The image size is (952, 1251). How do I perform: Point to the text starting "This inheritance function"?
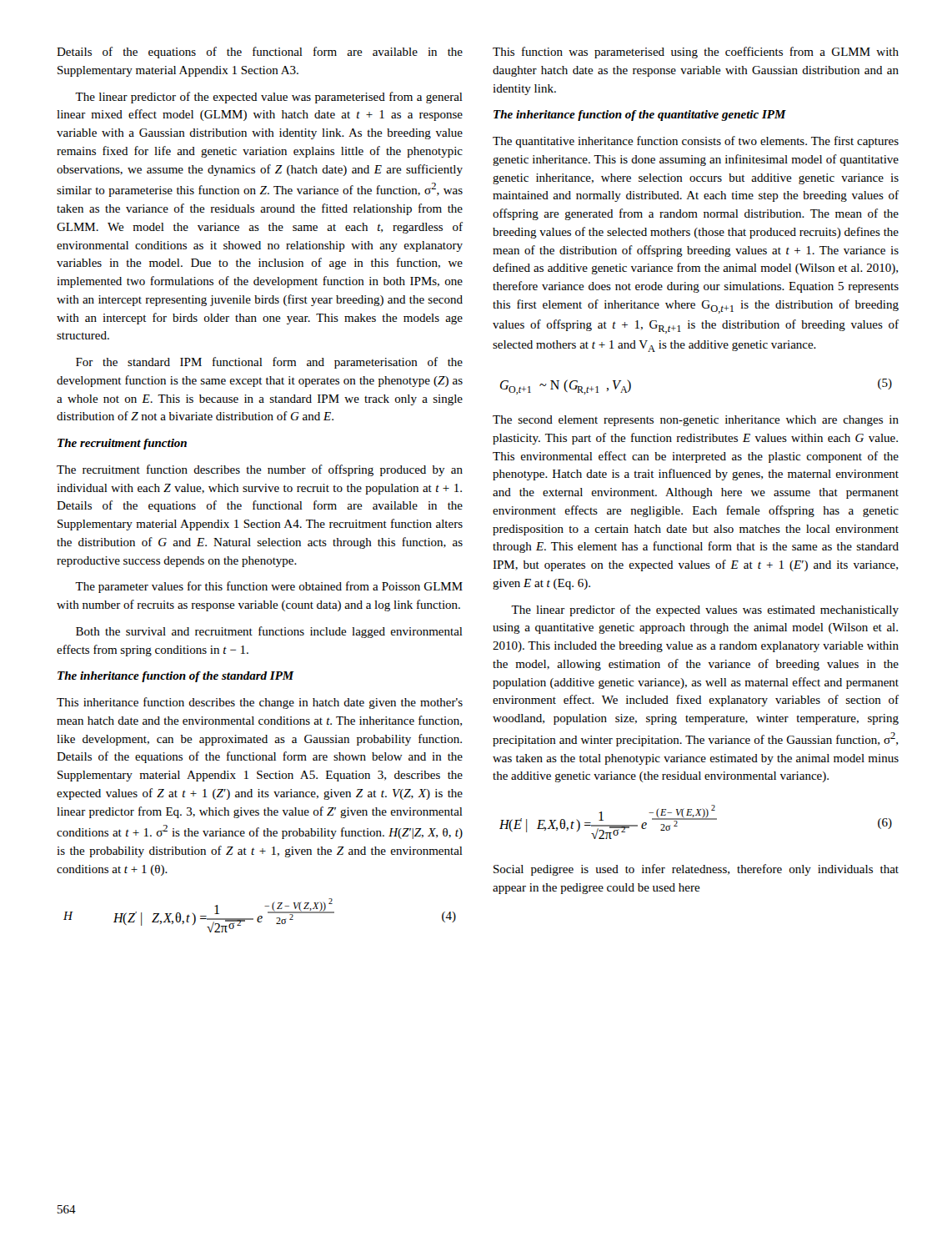[x=260, y=786]
